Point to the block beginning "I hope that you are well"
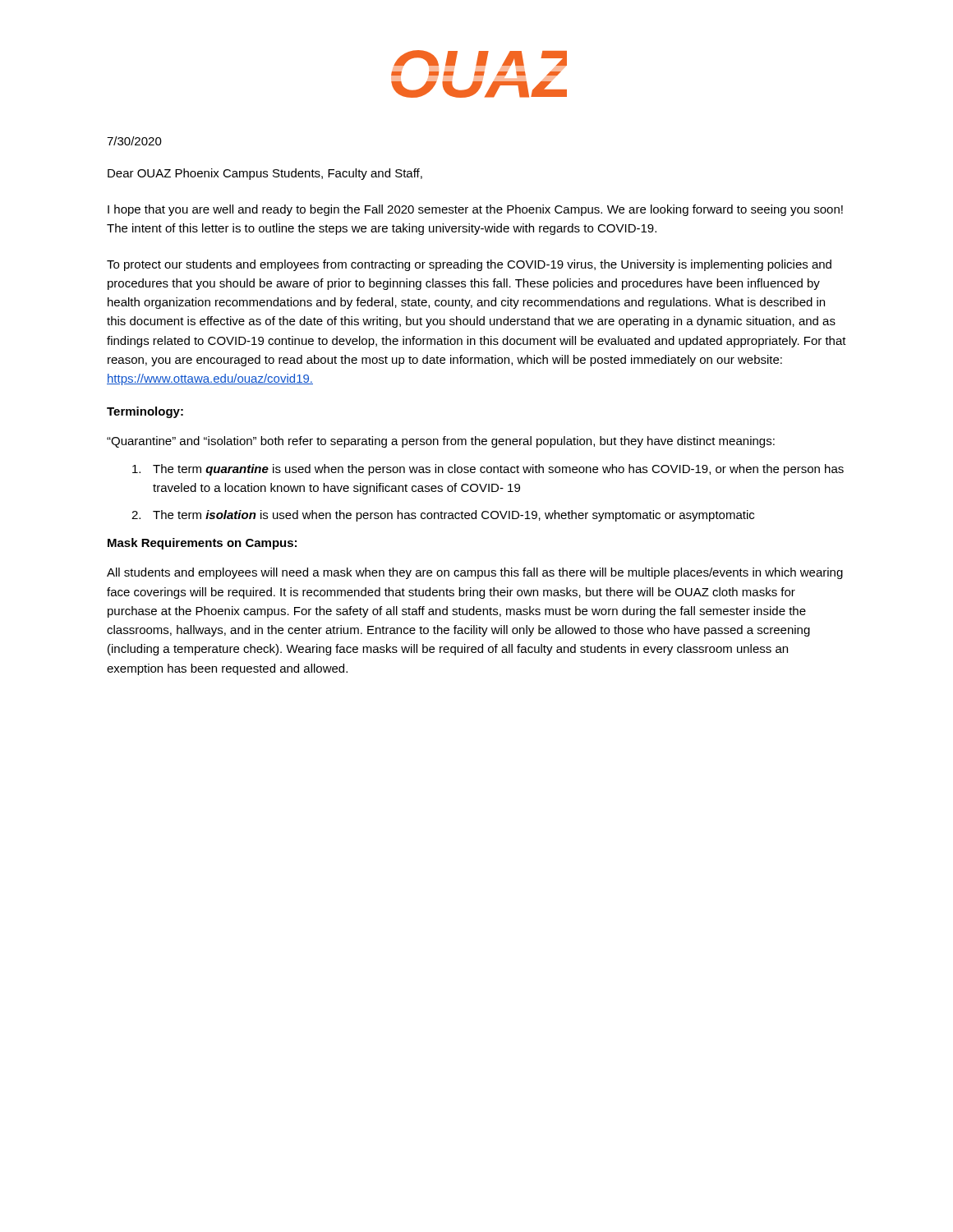 [475, 219]
